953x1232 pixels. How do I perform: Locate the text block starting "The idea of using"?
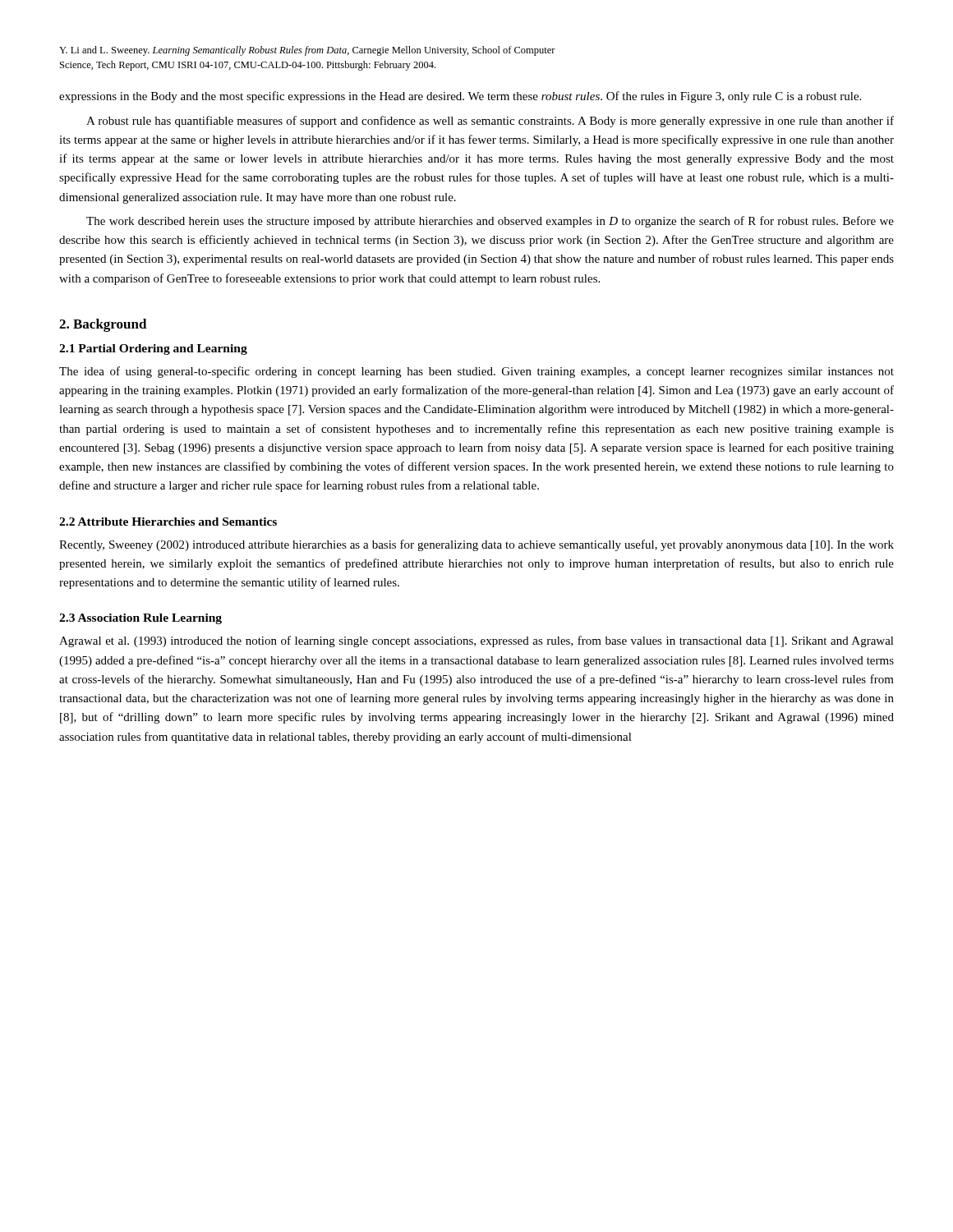(x=476, y=429)
